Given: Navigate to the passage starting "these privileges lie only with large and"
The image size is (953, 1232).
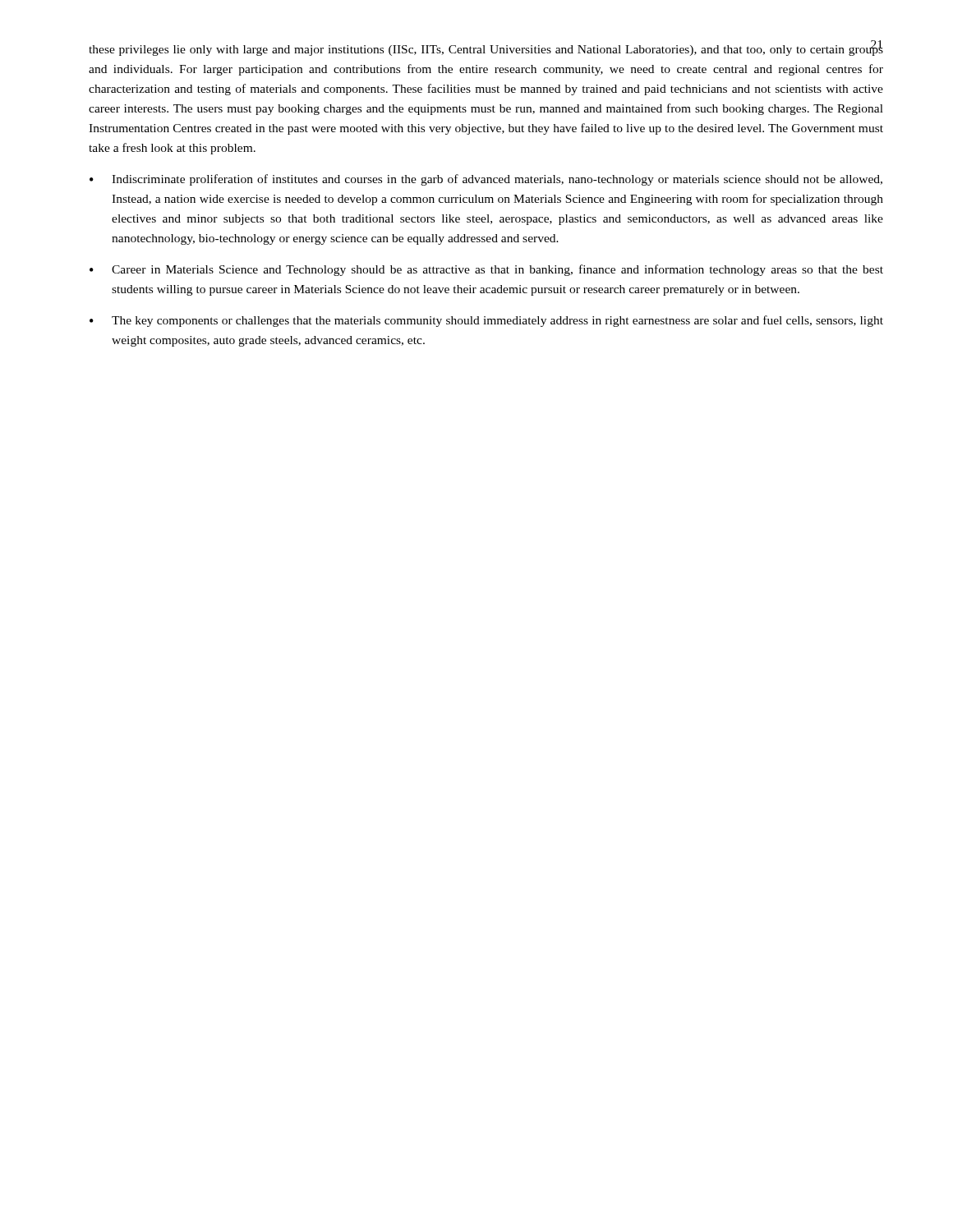Looking at the screenshot, I should (486, 98).
